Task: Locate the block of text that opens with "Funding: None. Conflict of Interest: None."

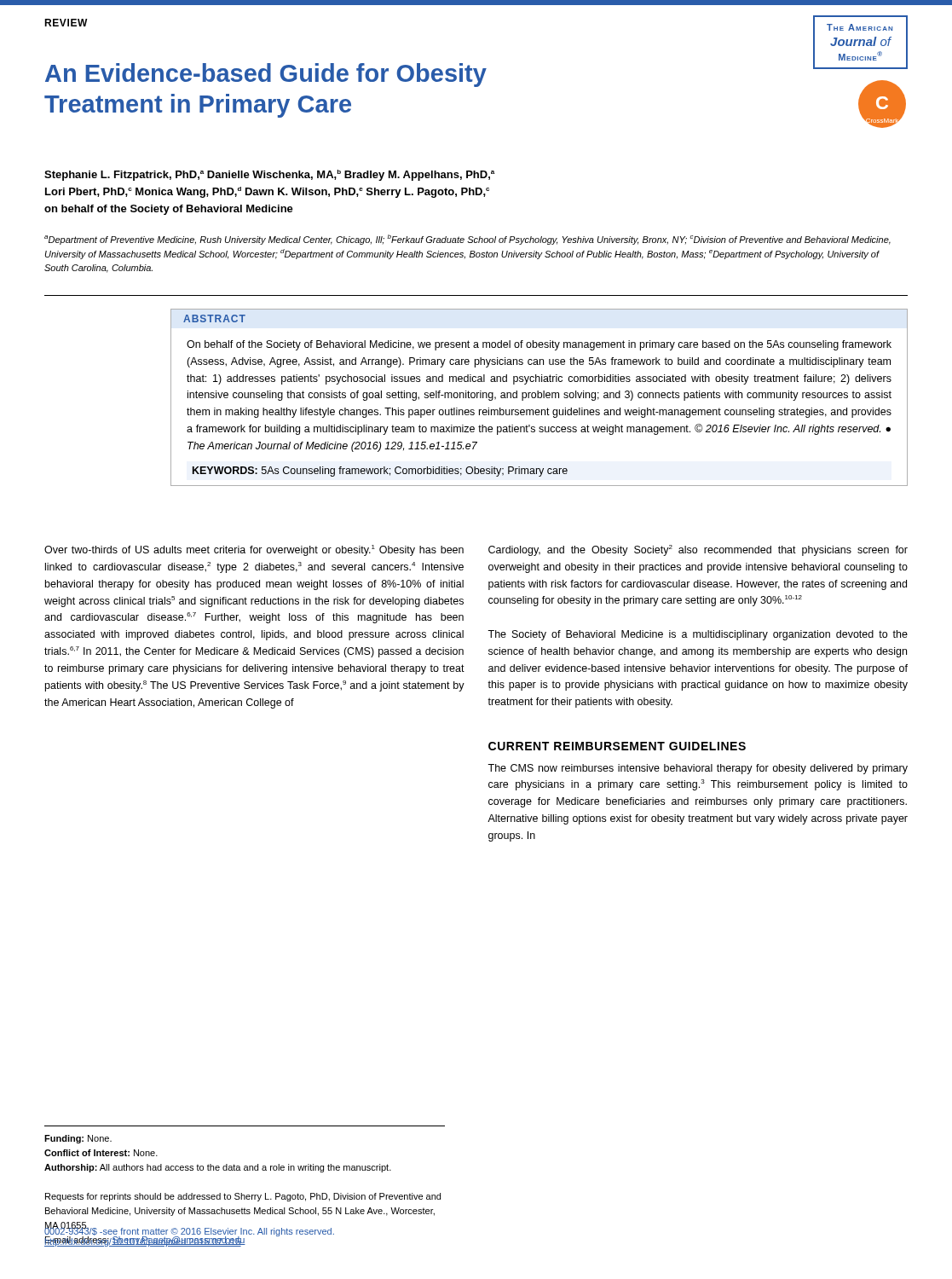Action: [x=243, y=1189]
